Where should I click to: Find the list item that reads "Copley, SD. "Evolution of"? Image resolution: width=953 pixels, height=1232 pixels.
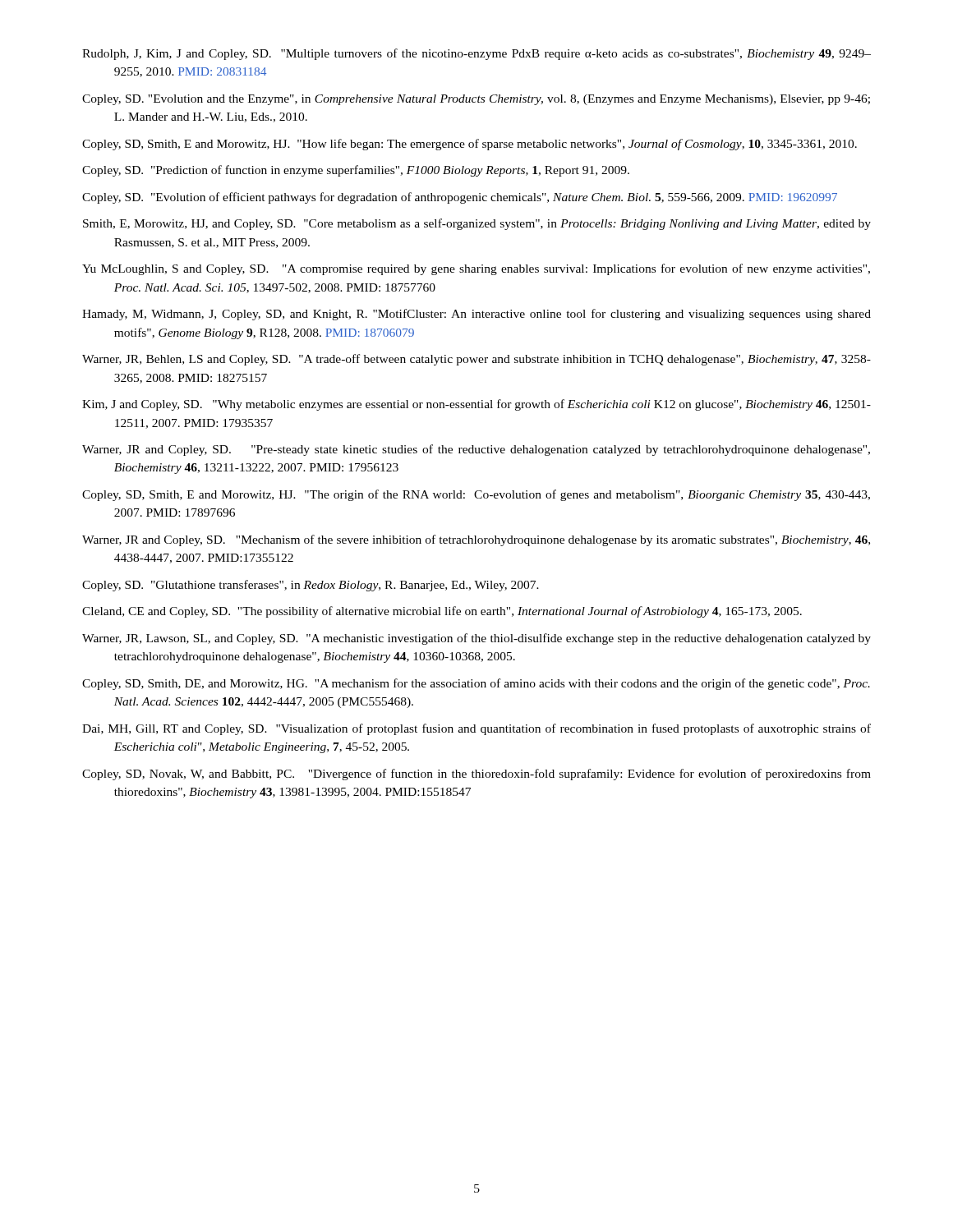tap(460, 197)
